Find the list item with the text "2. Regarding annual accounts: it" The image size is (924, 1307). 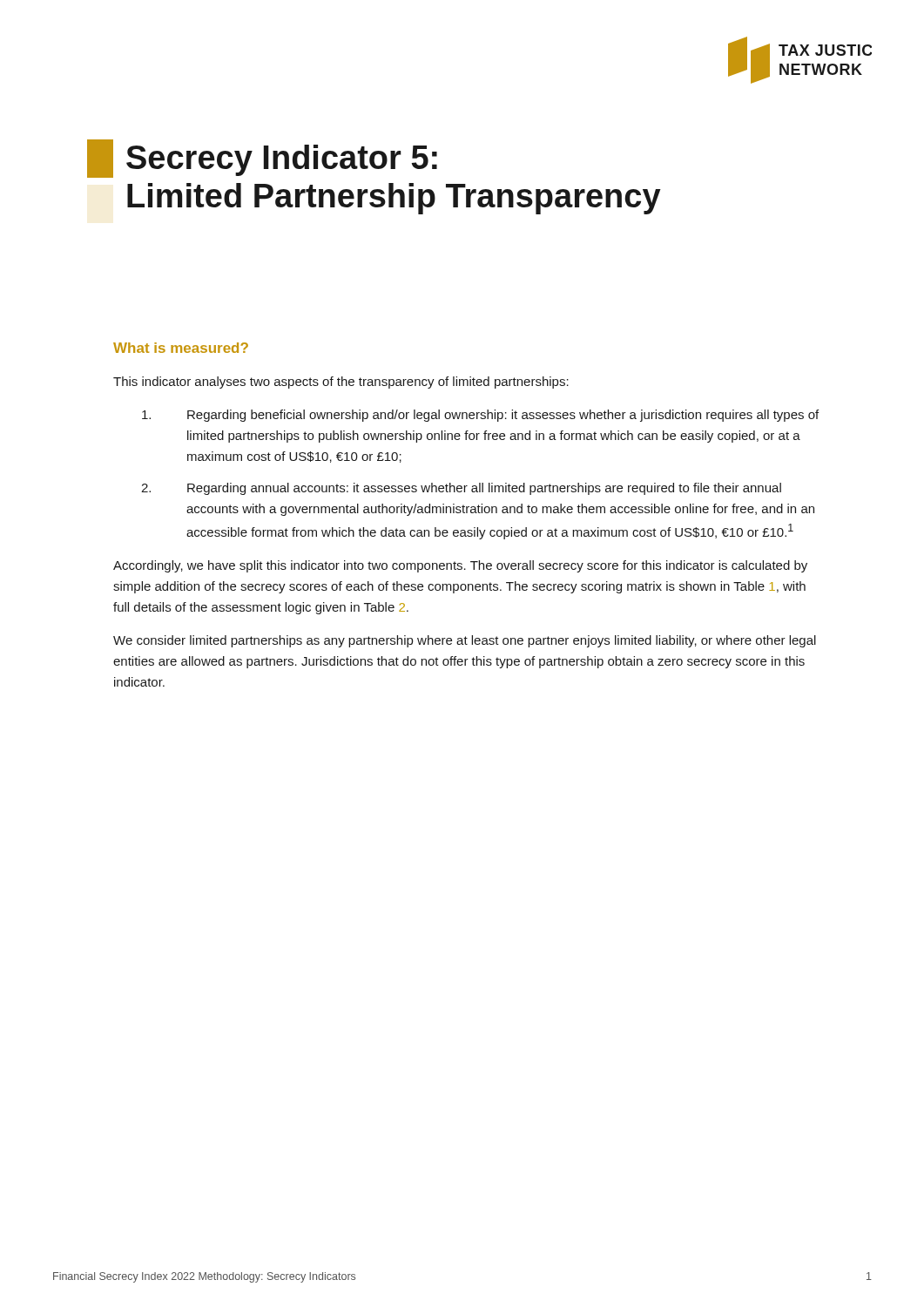480,510
